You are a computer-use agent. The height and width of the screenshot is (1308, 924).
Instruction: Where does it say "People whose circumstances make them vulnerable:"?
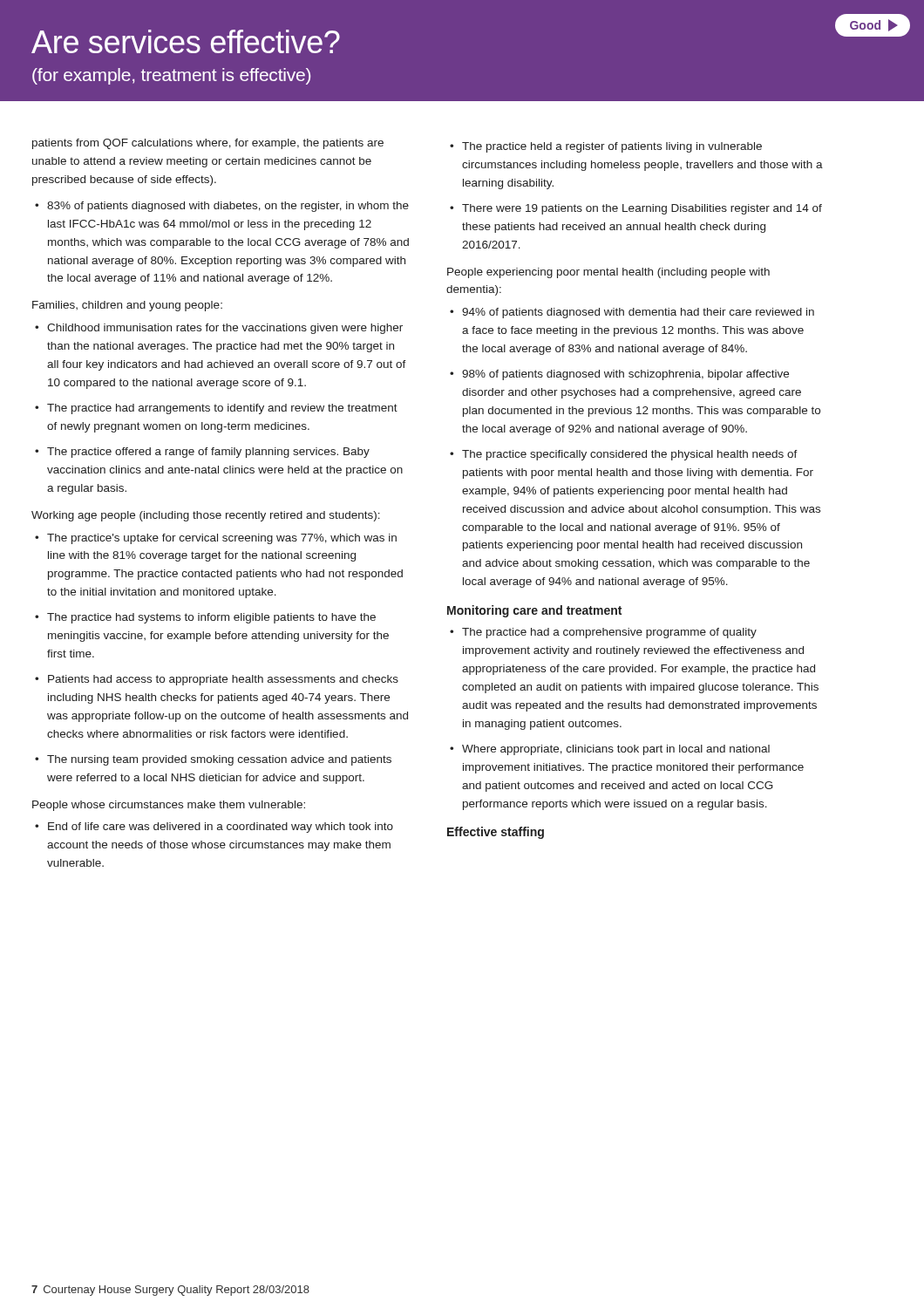coord(169,804)
